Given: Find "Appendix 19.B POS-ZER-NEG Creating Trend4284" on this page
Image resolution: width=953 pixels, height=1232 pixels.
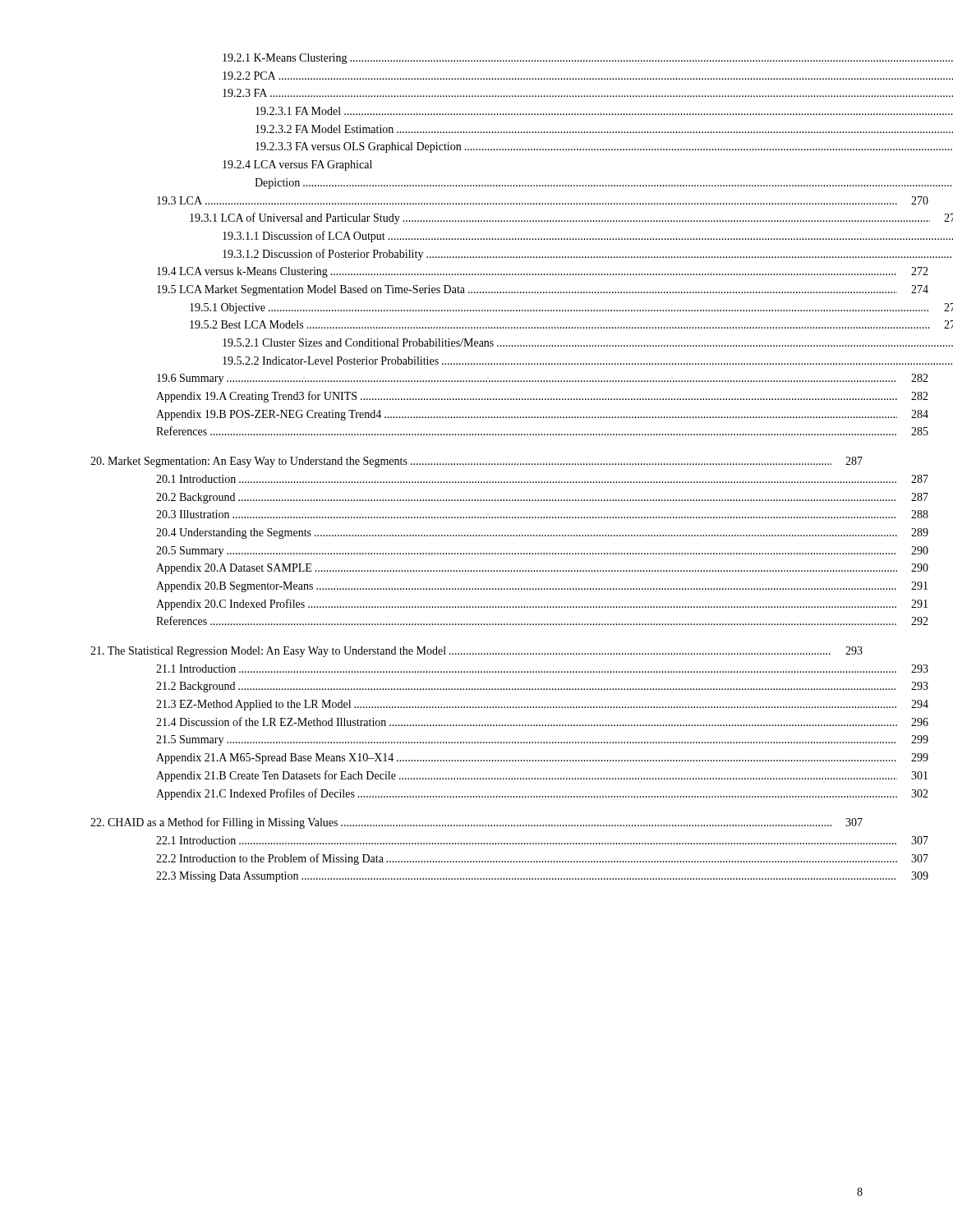Looking at the screenshot, I should [x=542, y=414].
